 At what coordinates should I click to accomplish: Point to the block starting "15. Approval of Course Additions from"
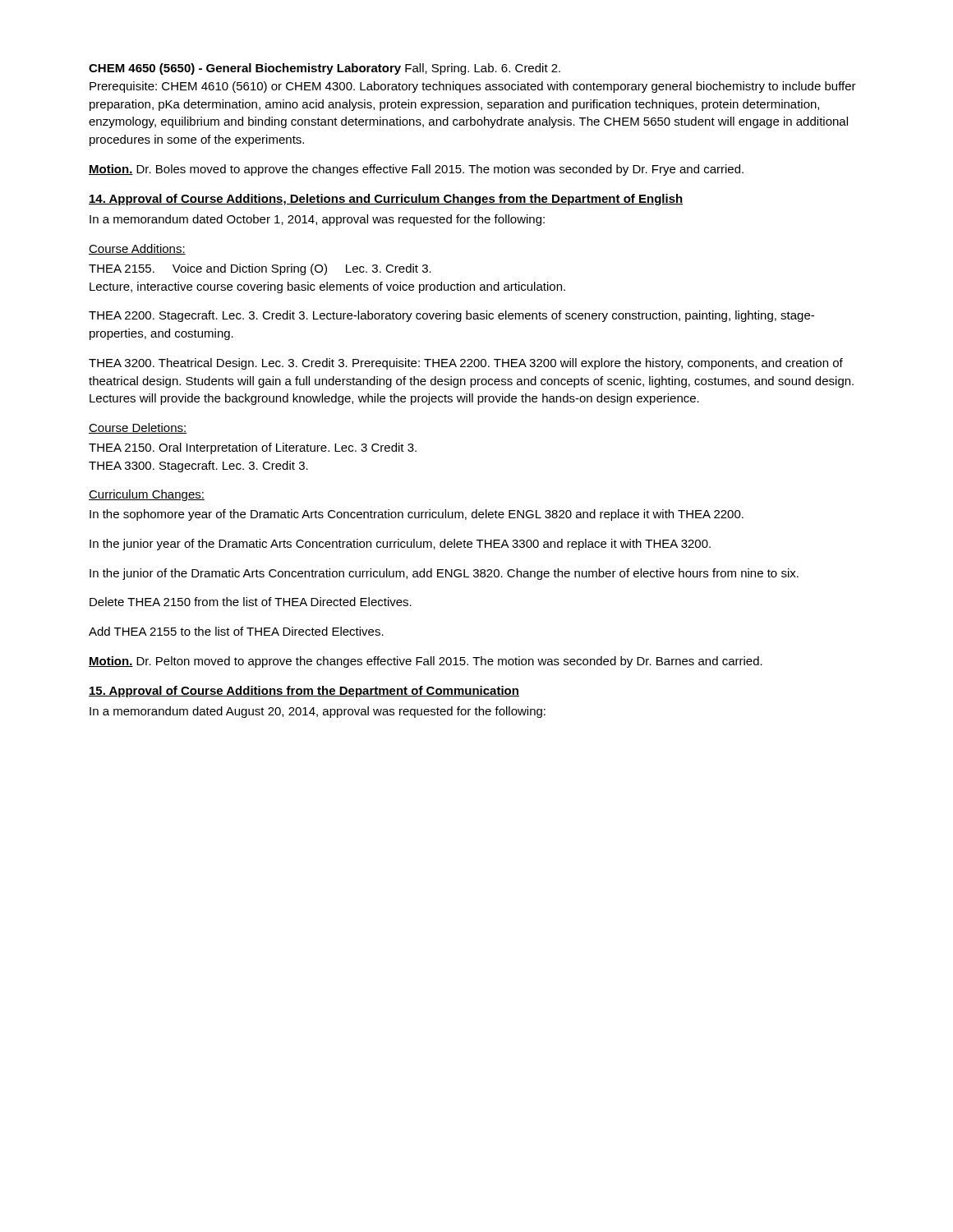pos(476,690)
